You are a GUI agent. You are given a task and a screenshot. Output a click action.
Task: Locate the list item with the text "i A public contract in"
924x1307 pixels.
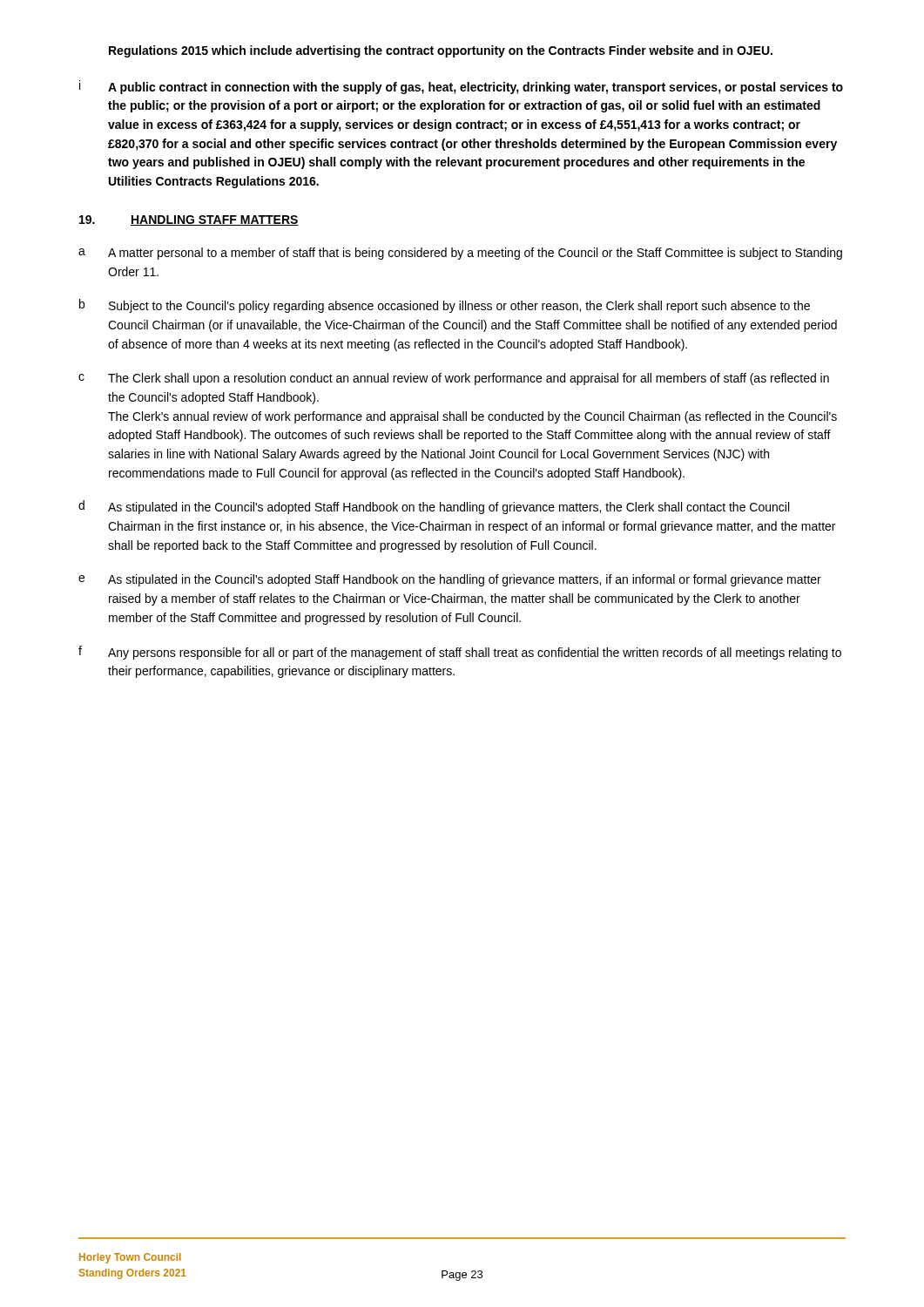click(x=462, y=135)
